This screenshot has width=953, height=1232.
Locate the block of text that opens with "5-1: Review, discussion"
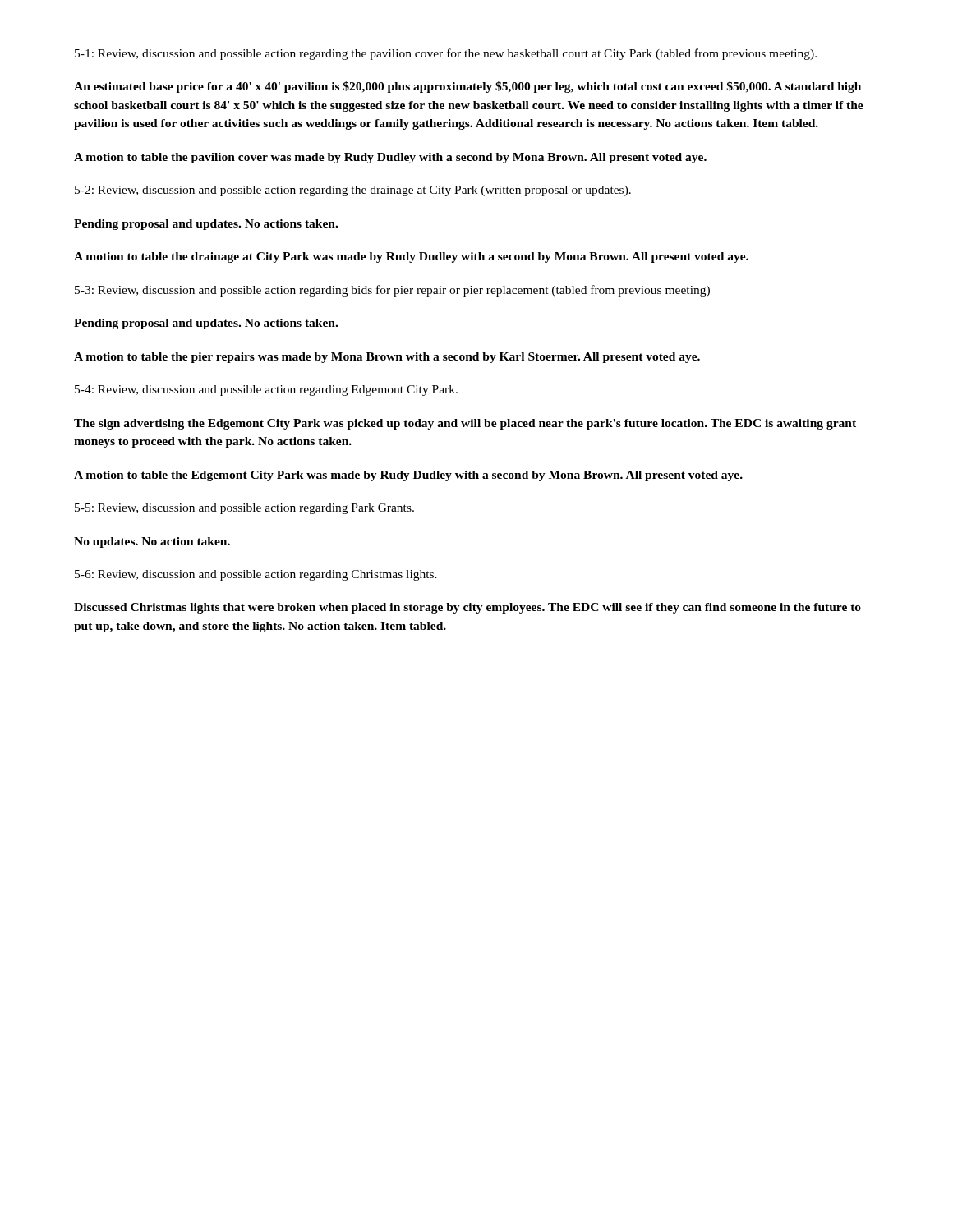[446, 53]
